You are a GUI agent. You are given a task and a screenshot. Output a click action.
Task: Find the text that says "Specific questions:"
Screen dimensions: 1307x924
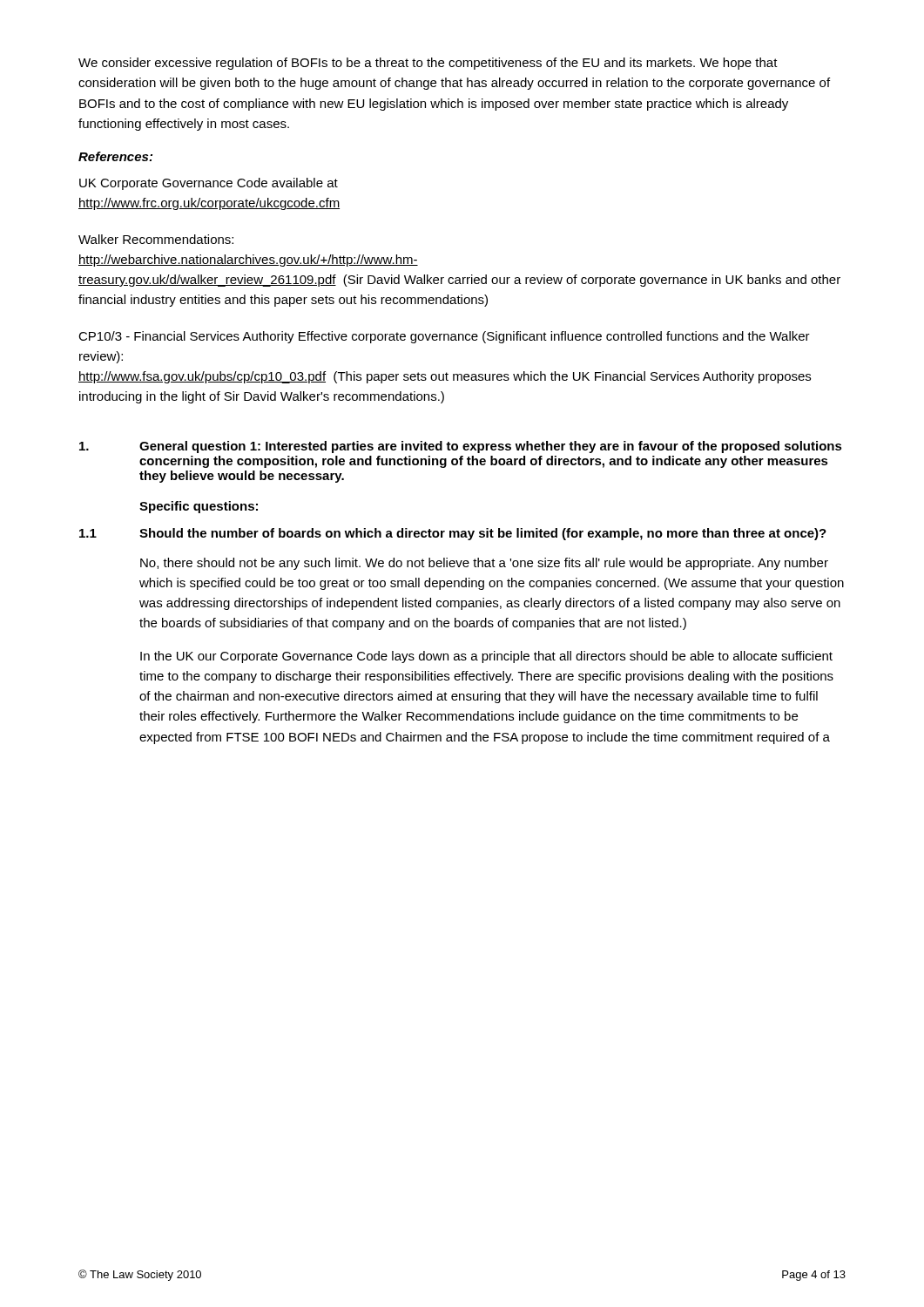[199, 505]
